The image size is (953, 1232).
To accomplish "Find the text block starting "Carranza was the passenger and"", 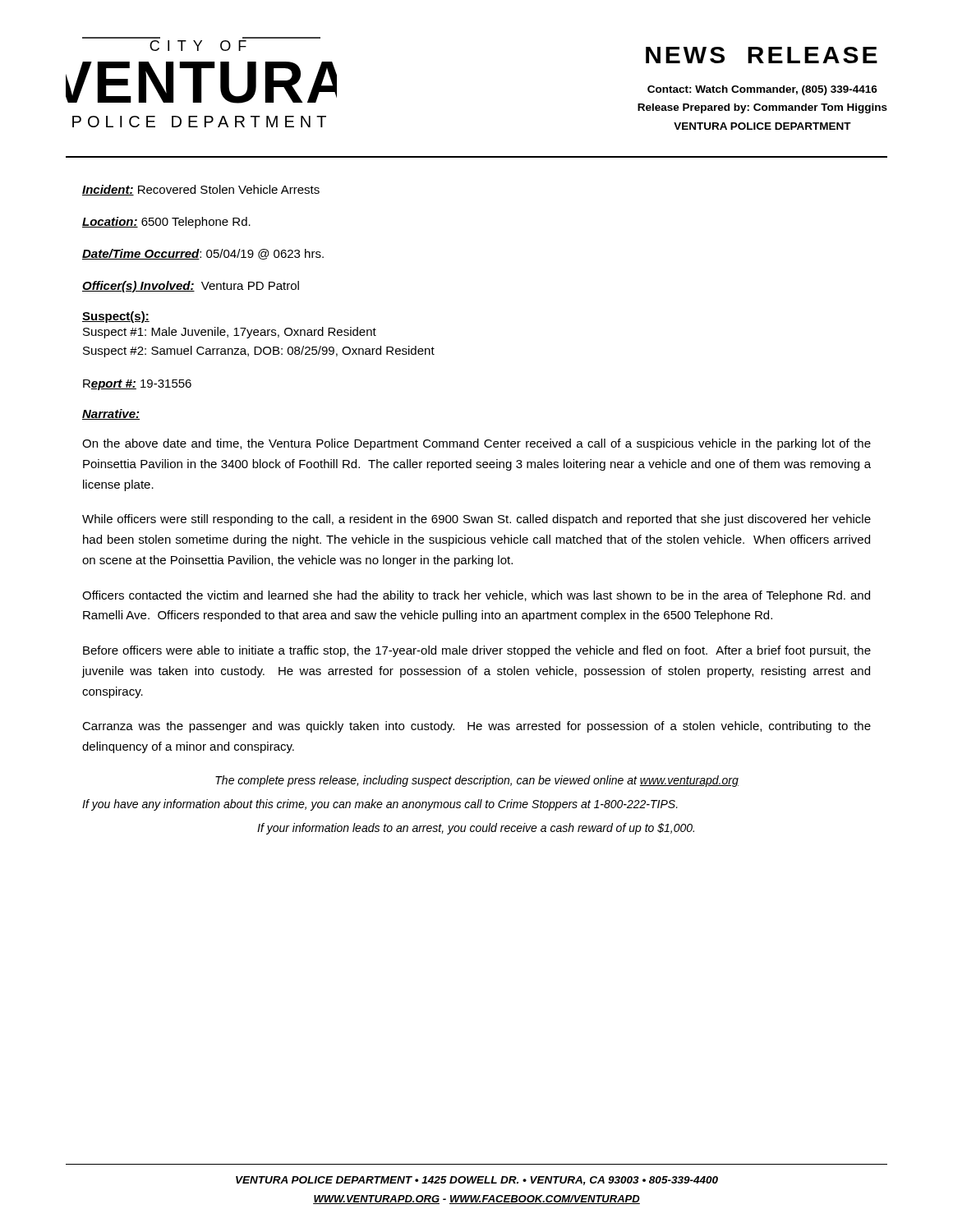I will tap(476, 736).
